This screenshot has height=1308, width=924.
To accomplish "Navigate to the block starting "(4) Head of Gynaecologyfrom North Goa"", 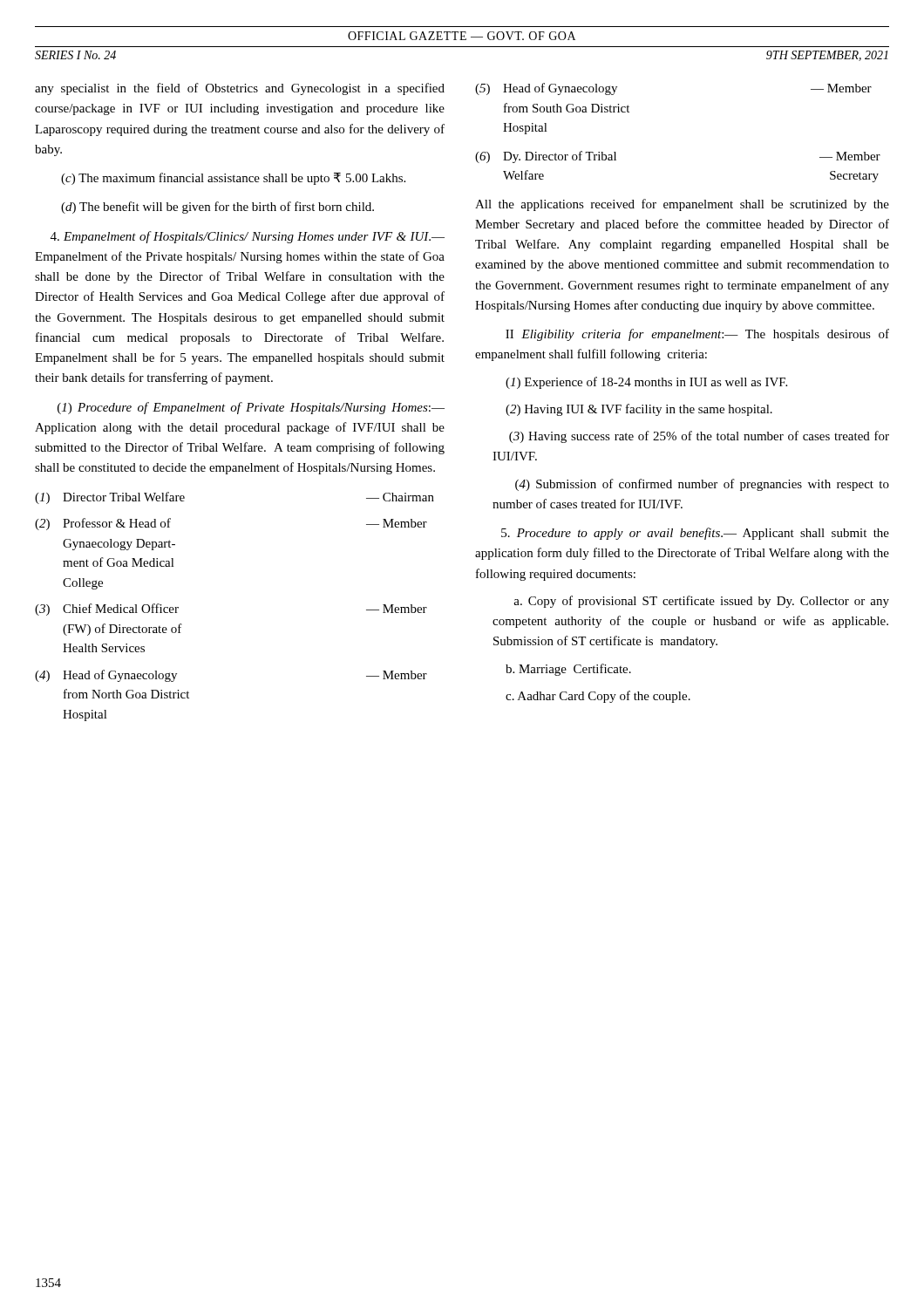I will click(x=122, y=675).
